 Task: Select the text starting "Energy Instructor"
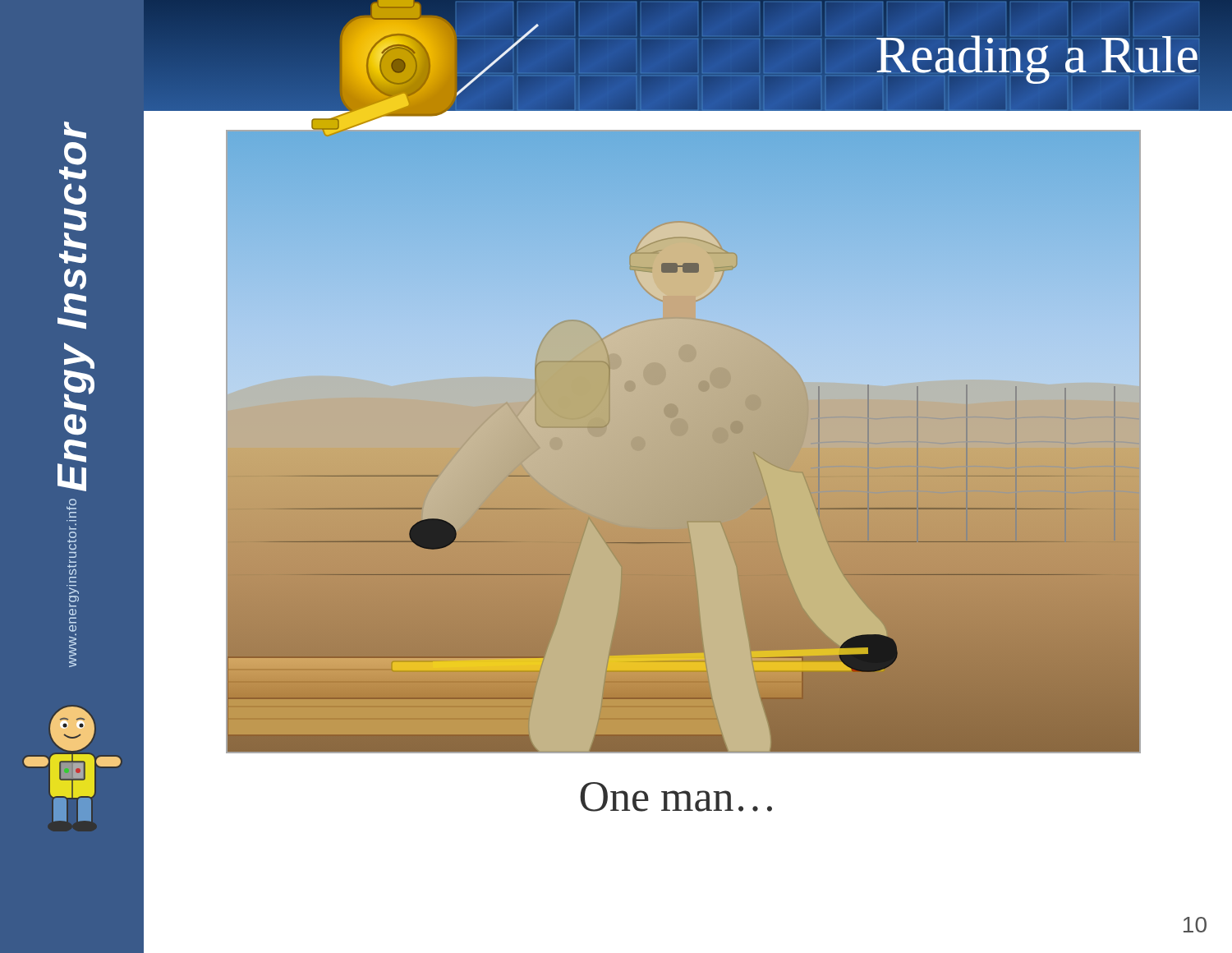[72, 306]
